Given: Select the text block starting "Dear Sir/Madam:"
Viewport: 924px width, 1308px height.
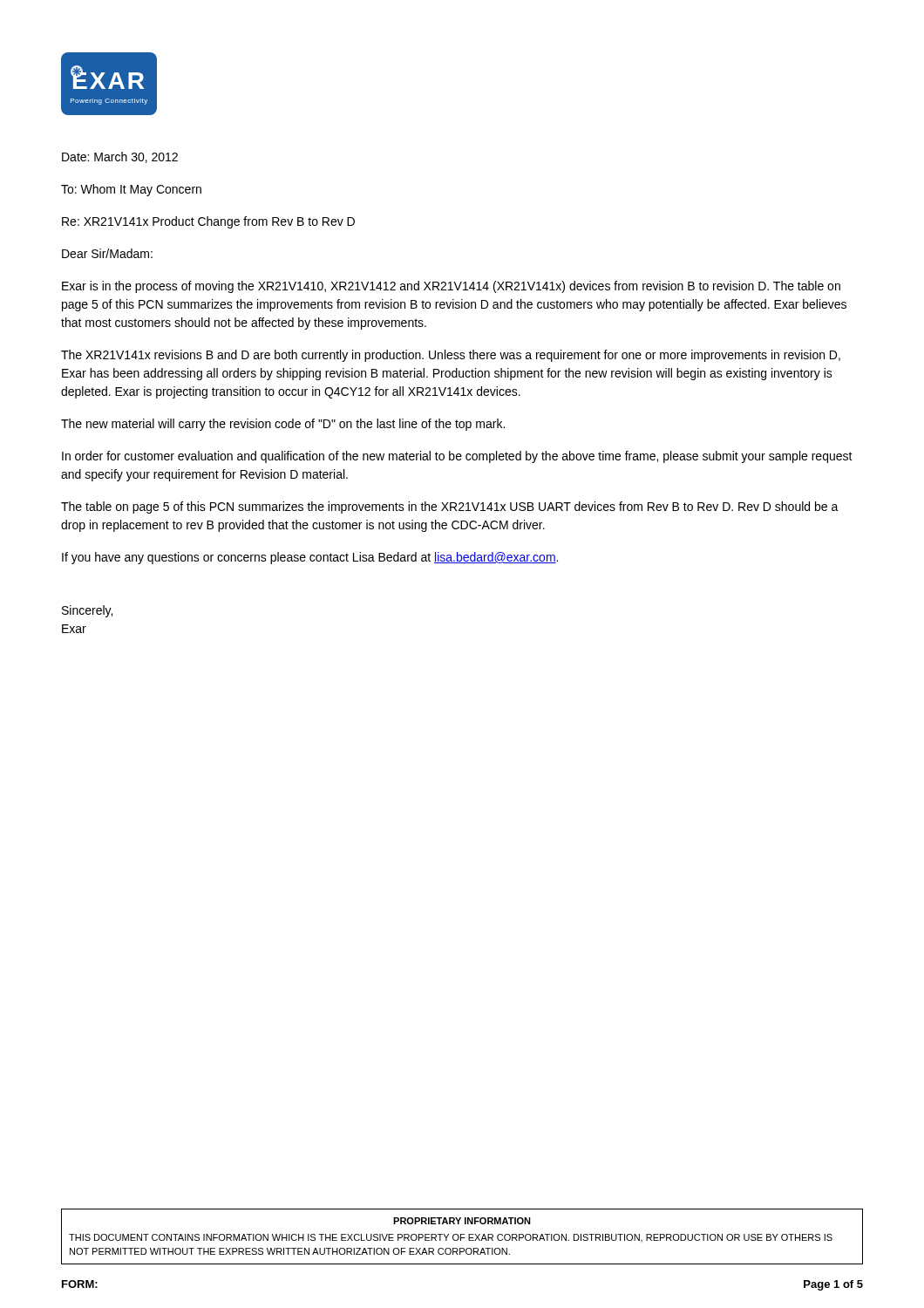Looking at the screenshot, I should pos(107,254).
